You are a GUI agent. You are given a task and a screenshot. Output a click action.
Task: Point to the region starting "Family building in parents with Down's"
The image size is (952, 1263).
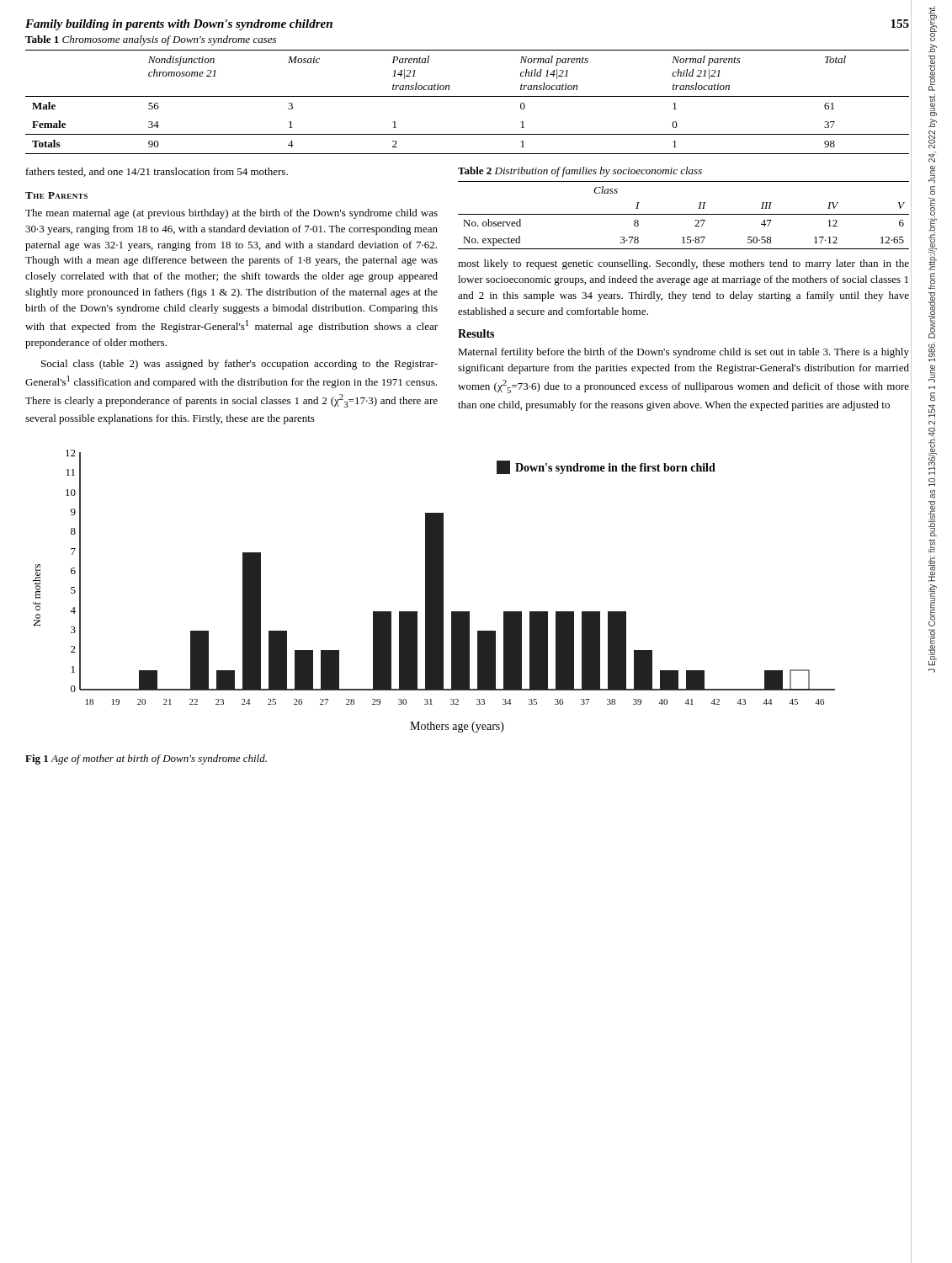pyautogui.click(x=179, y=24)
